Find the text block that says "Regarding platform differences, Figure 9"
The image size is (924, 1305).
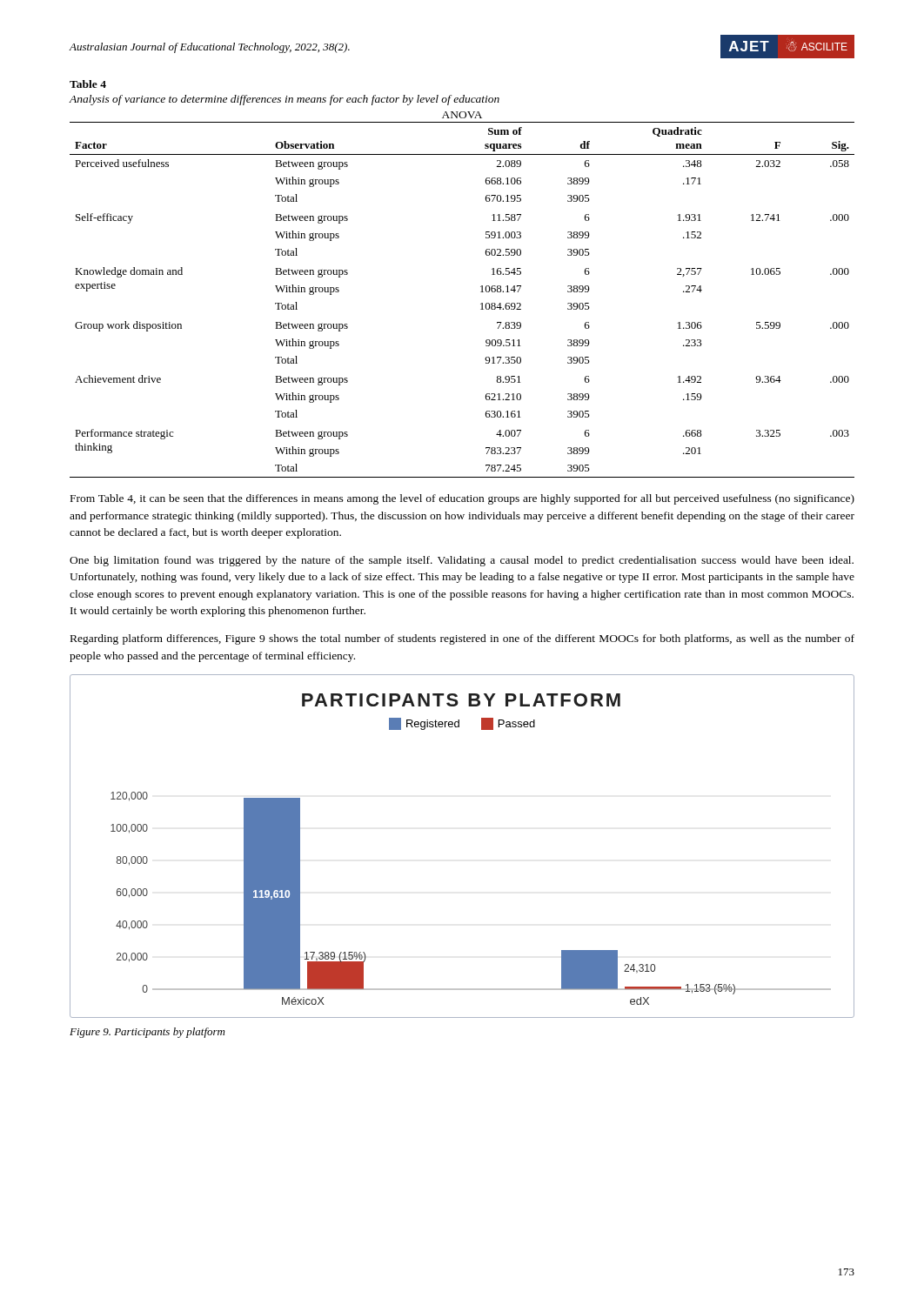click(x=462, y=647)
